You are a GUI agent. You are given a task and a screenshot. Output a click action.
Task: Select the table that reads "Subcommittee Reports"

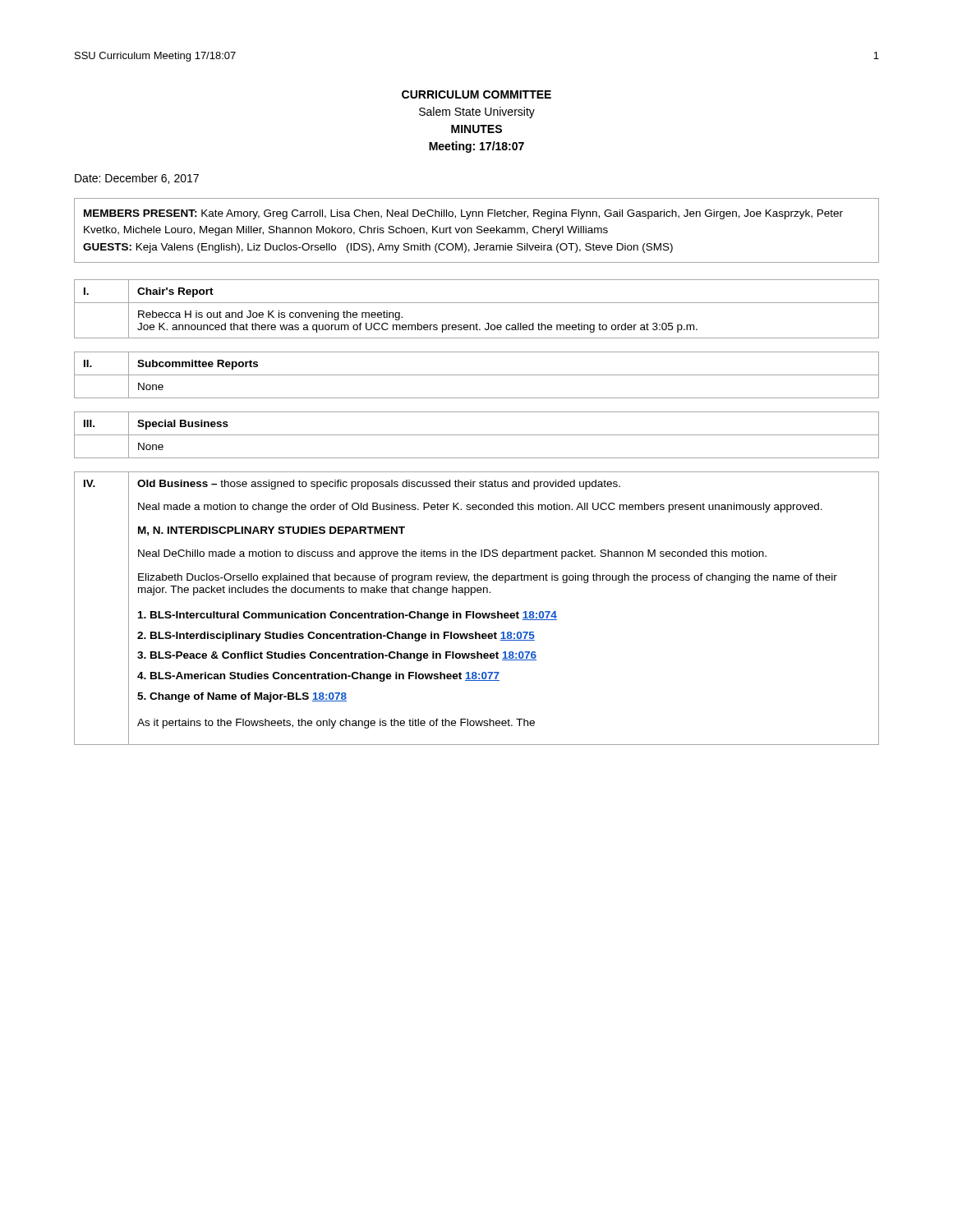click(476, 375)
